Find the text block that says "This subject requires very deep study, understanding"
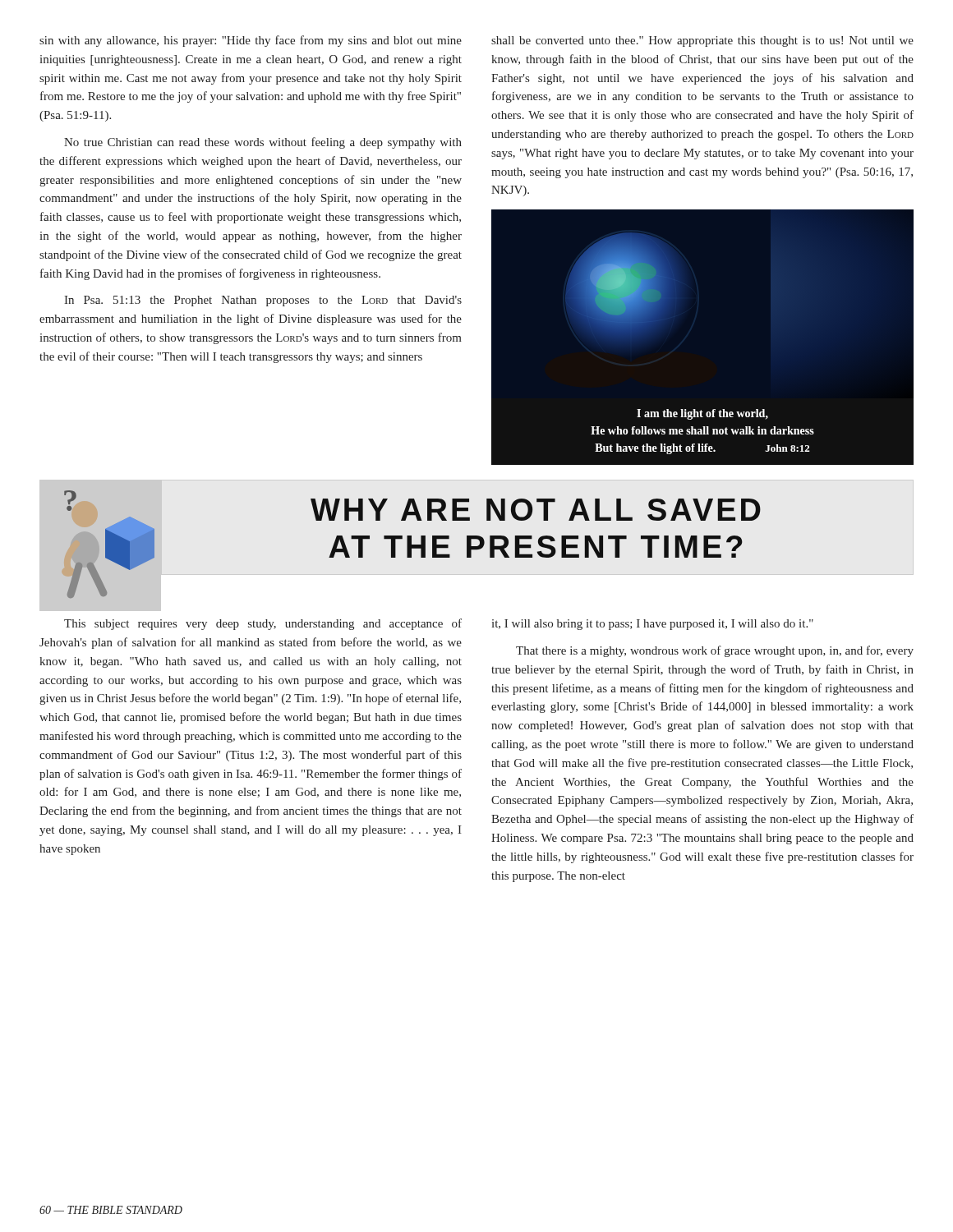This screenshot has width=953, height=1232. (251, 736)
